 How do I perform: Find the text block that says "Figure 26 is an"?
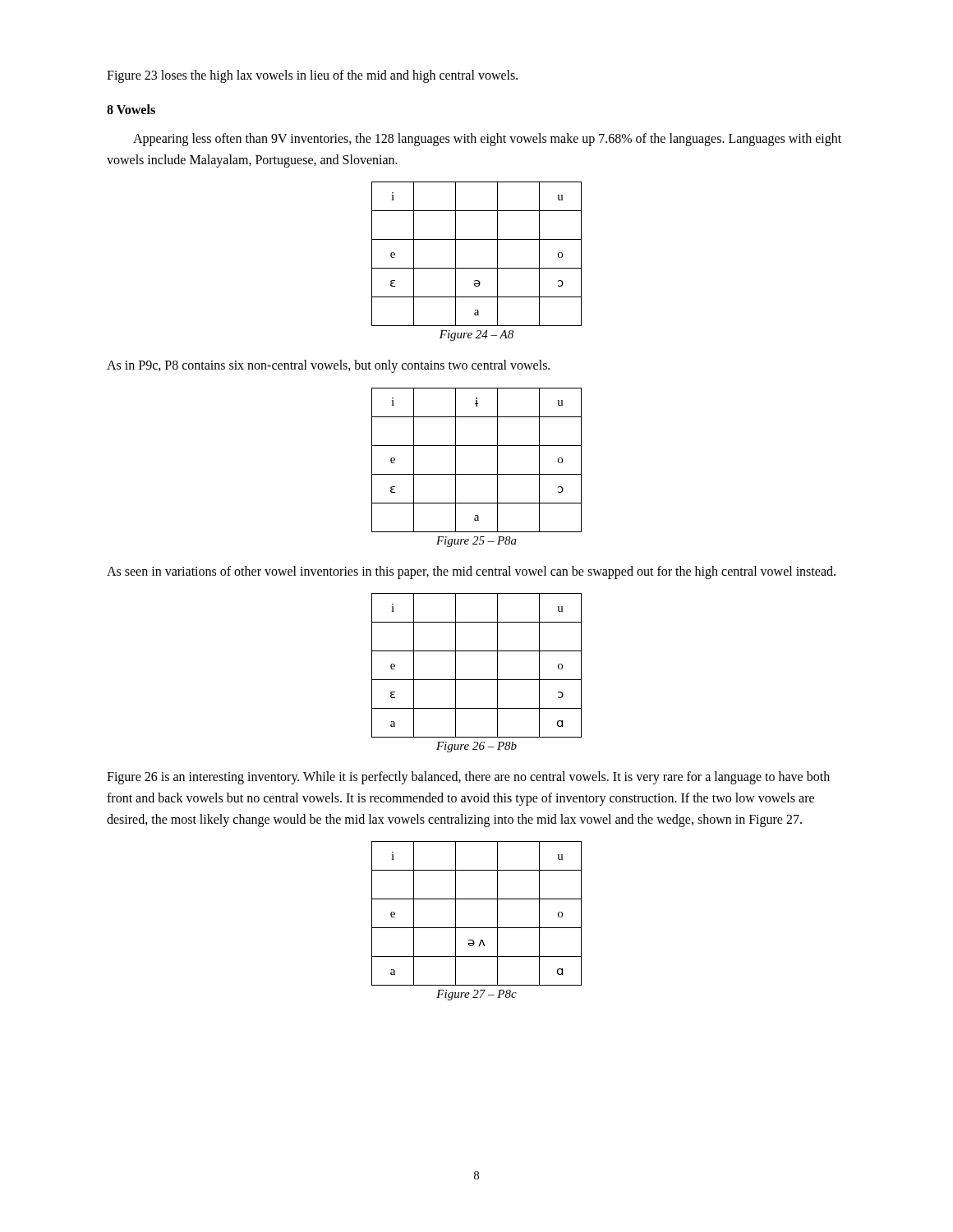[x=476, y=798]
